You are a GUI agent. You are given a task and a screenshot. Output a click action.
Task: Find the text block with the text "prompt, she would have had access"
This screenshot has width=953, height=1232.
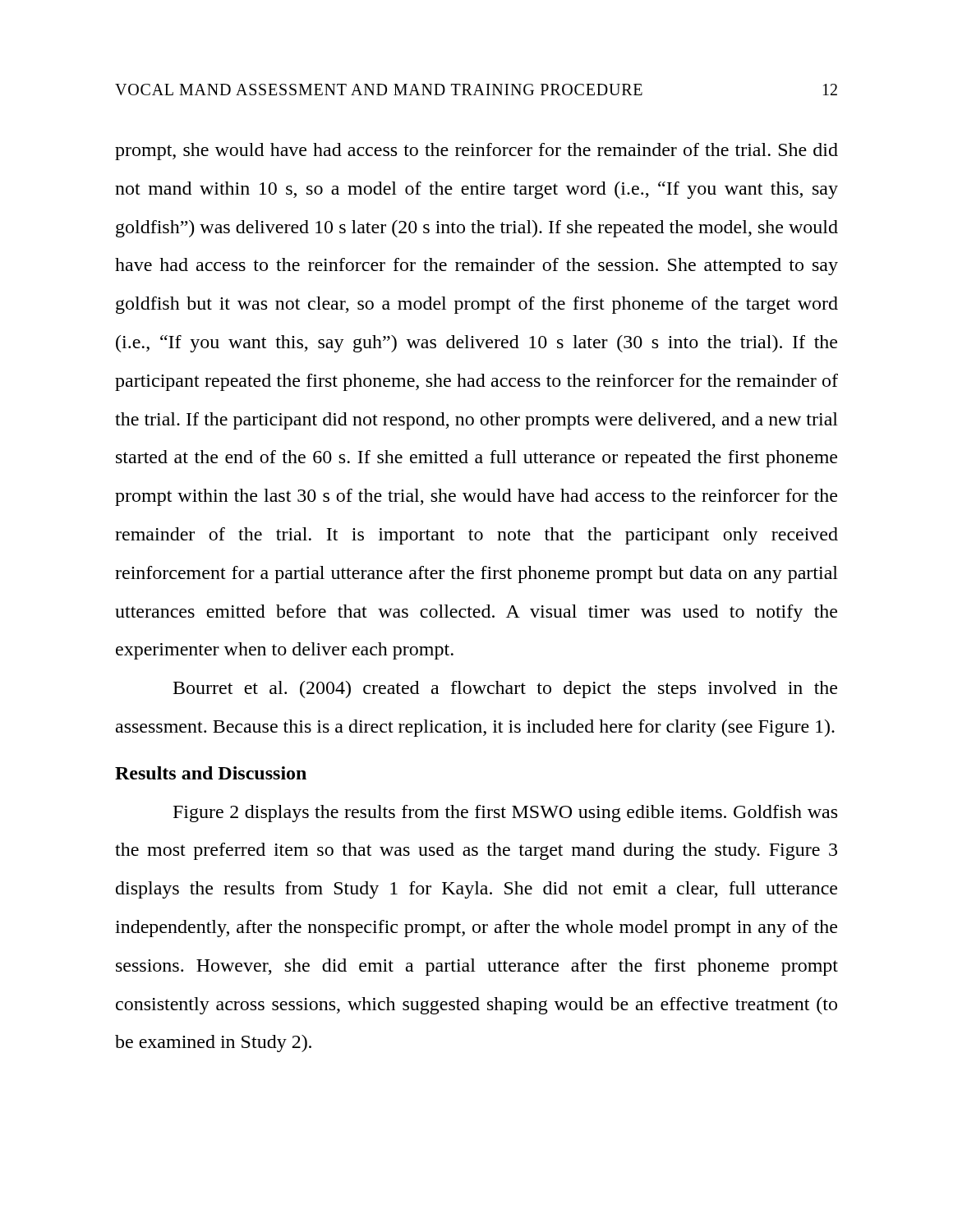pyautogui.click(x=476, y=152)
